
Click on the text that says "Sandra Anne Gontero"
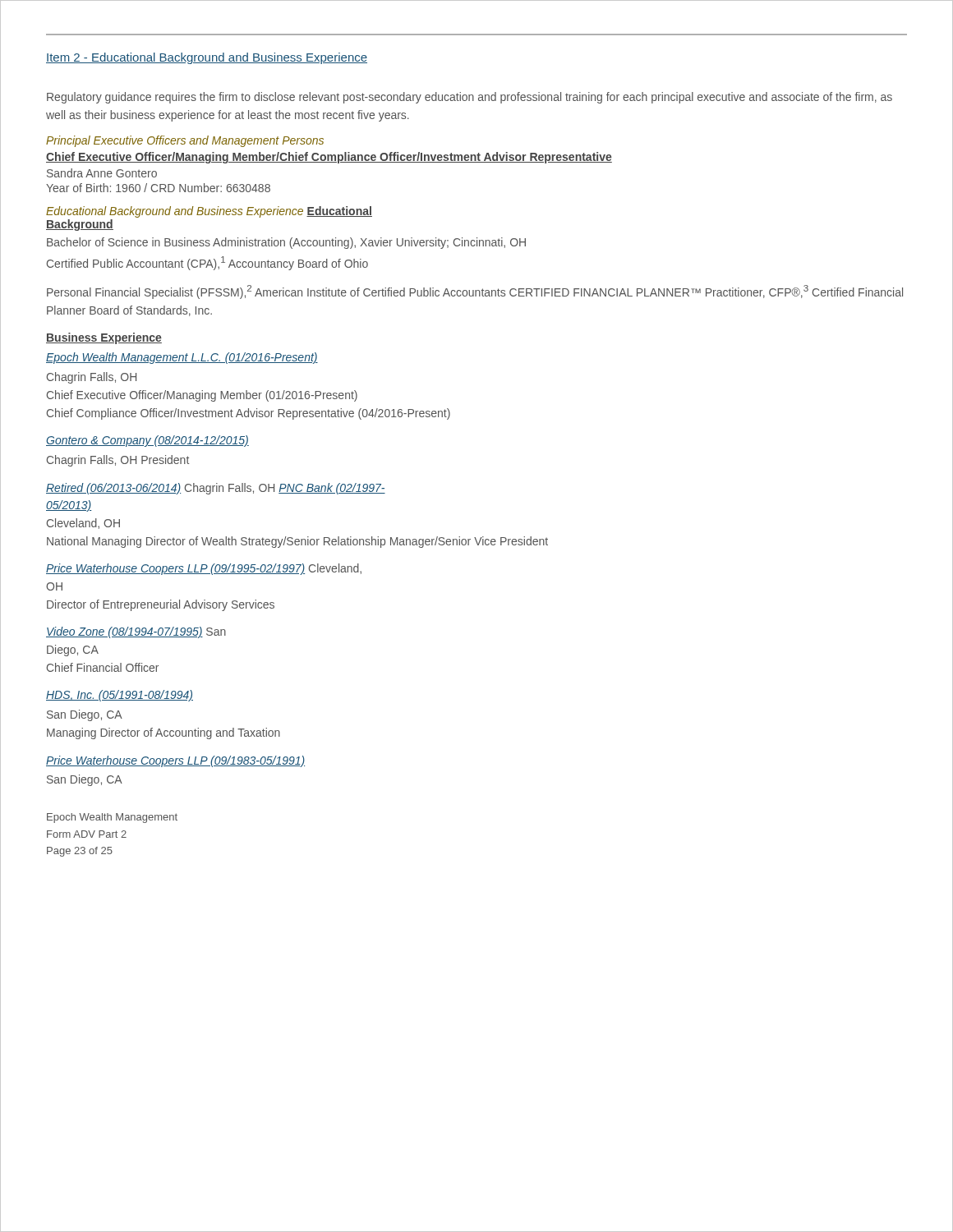(x=102, y=174)
